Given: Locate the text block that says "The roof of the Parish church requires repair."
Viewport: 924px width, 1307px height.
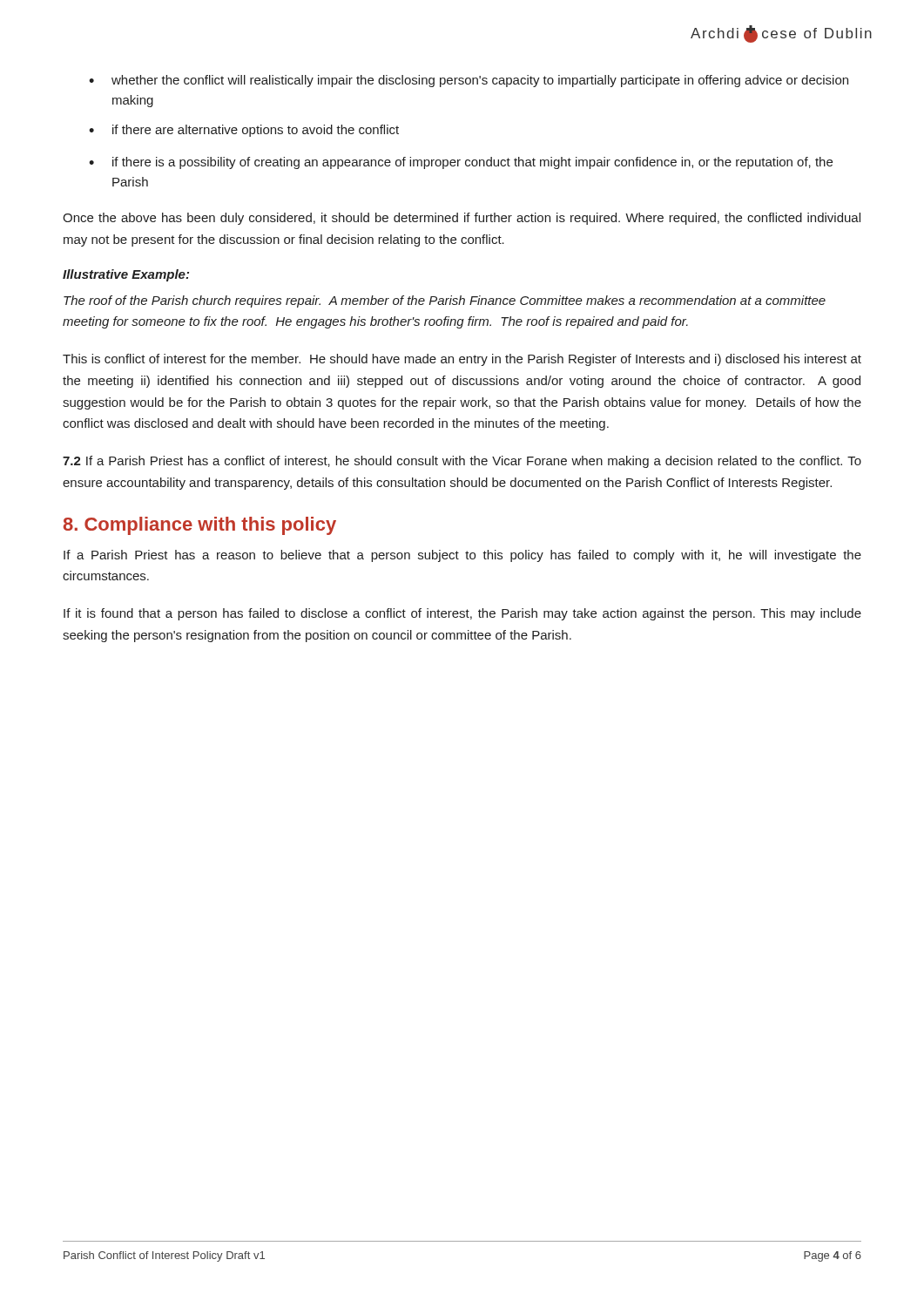Looking at the screenshot, I should pos(444,311).
